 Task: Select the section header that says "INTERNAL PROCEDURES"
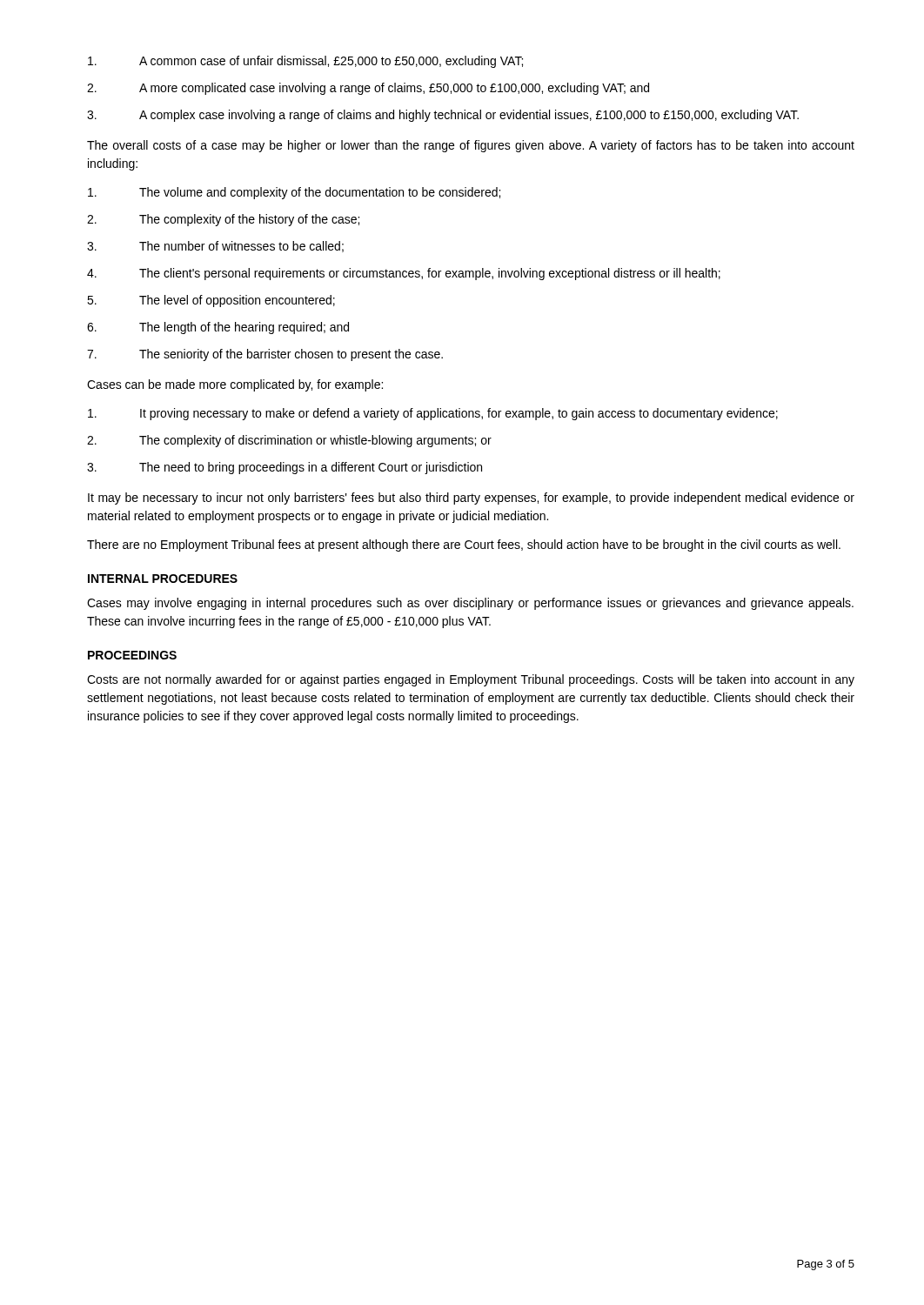click(x=162, y=579)
